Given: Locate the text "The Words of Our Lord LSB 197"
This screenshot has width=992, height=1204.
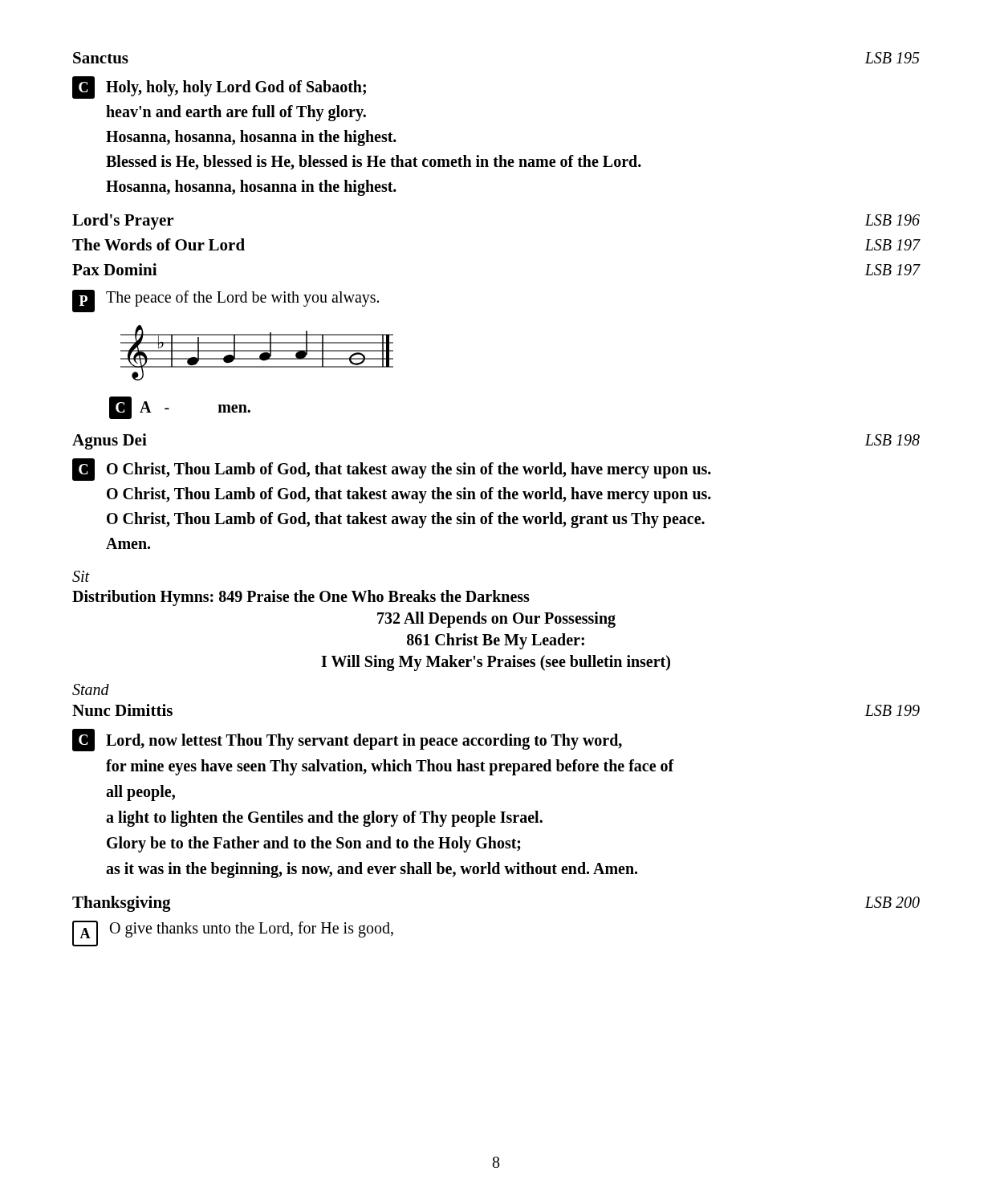Looking at the screenshot, I should [x=163, y=244].
